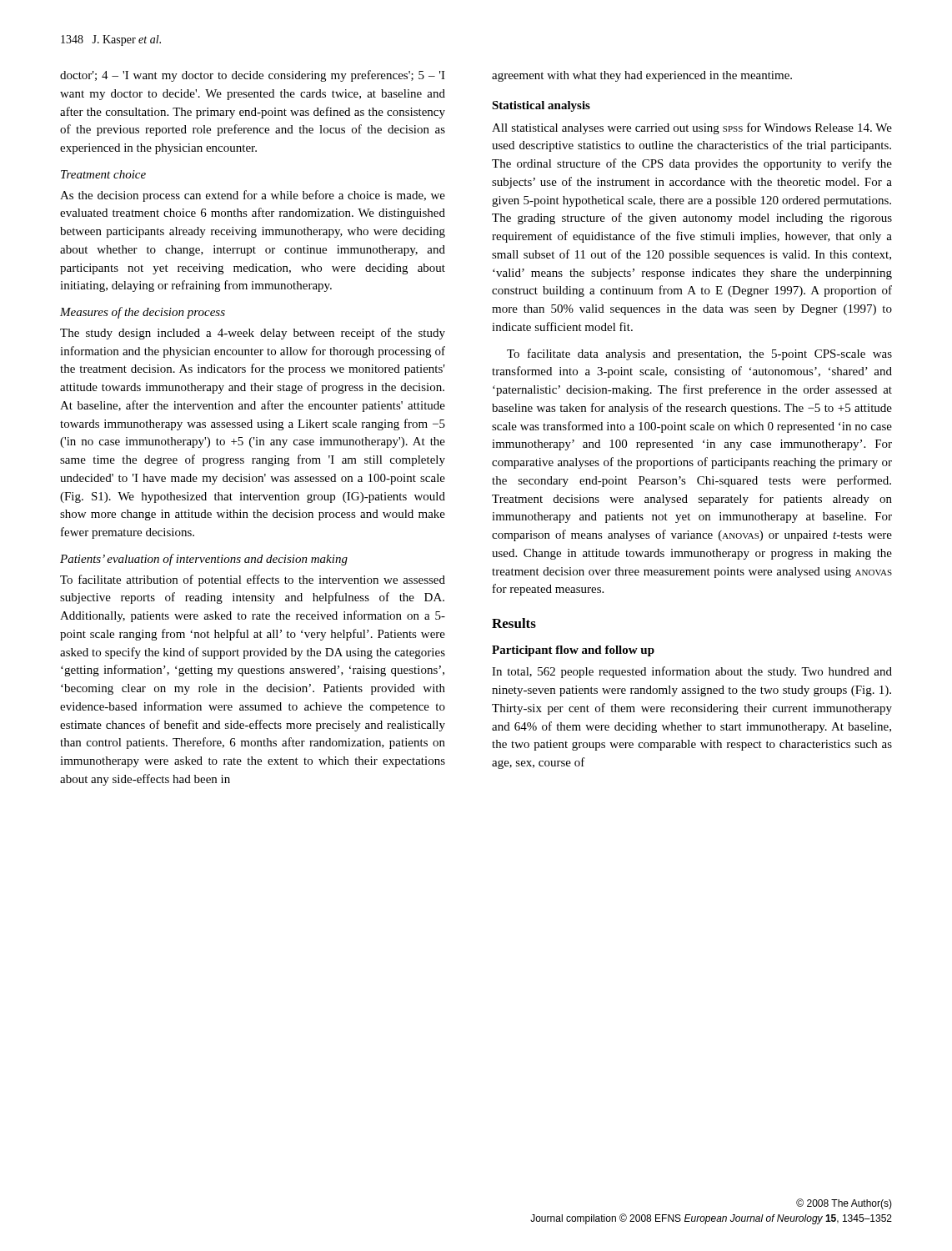Locate the section header that opens with "Measures of the"

[x=143, y=312]
